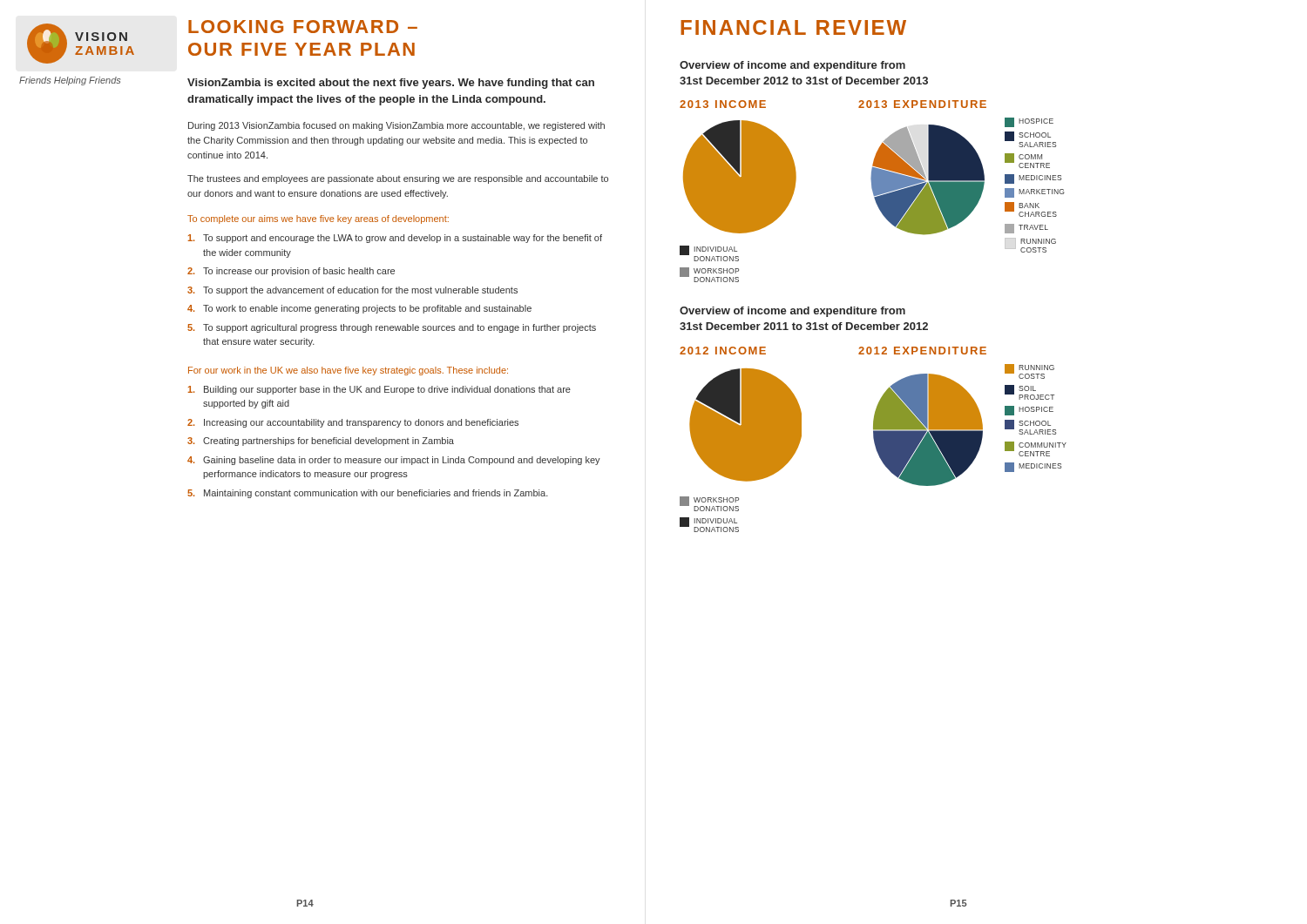Screen dimensions: 924x1307
Task: Locate the list item containing "To support and encourage the LWA to"
Action: point(395,244)
